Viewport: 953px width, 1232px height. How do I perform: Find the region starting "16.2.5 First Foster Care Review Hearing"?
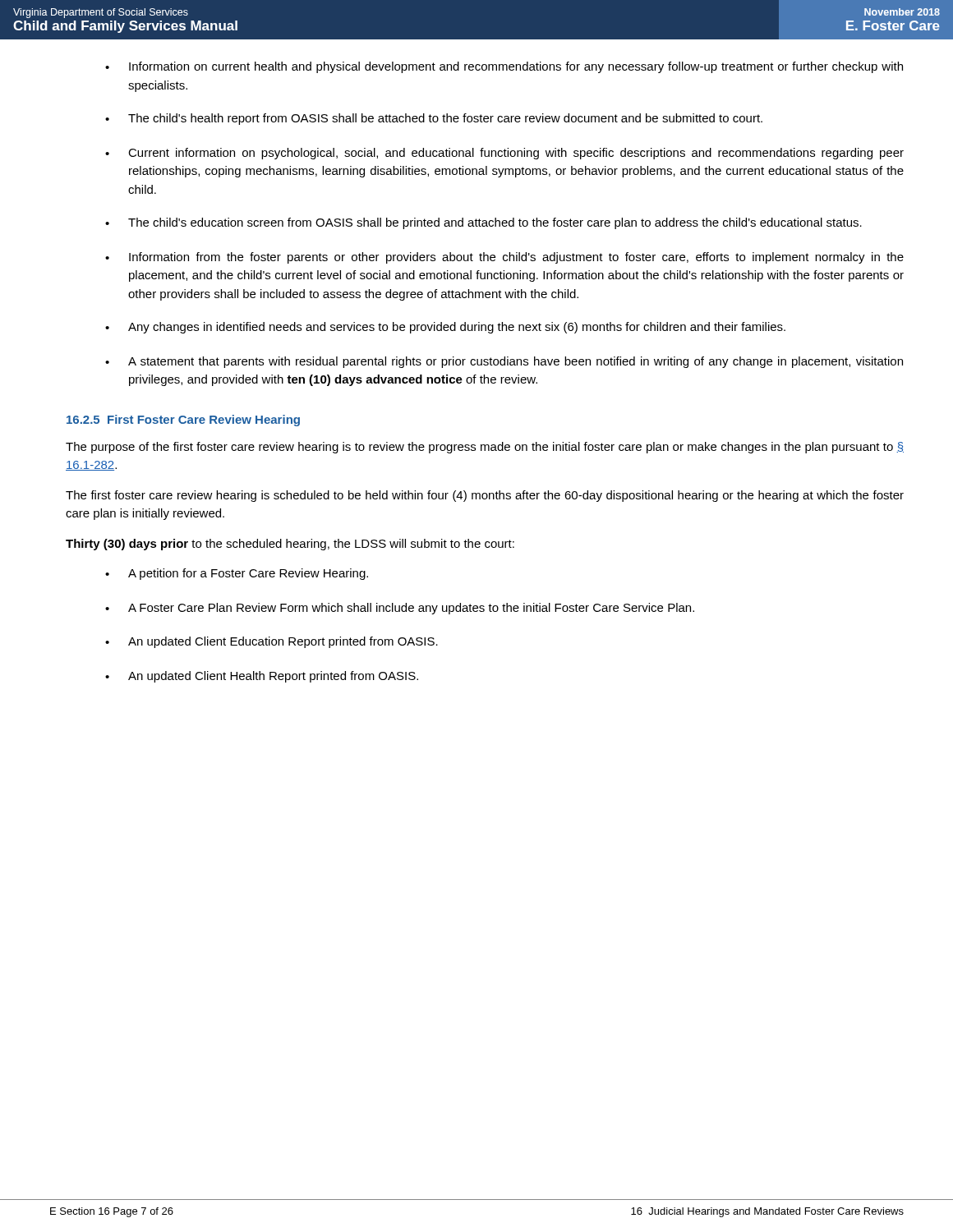183,419
